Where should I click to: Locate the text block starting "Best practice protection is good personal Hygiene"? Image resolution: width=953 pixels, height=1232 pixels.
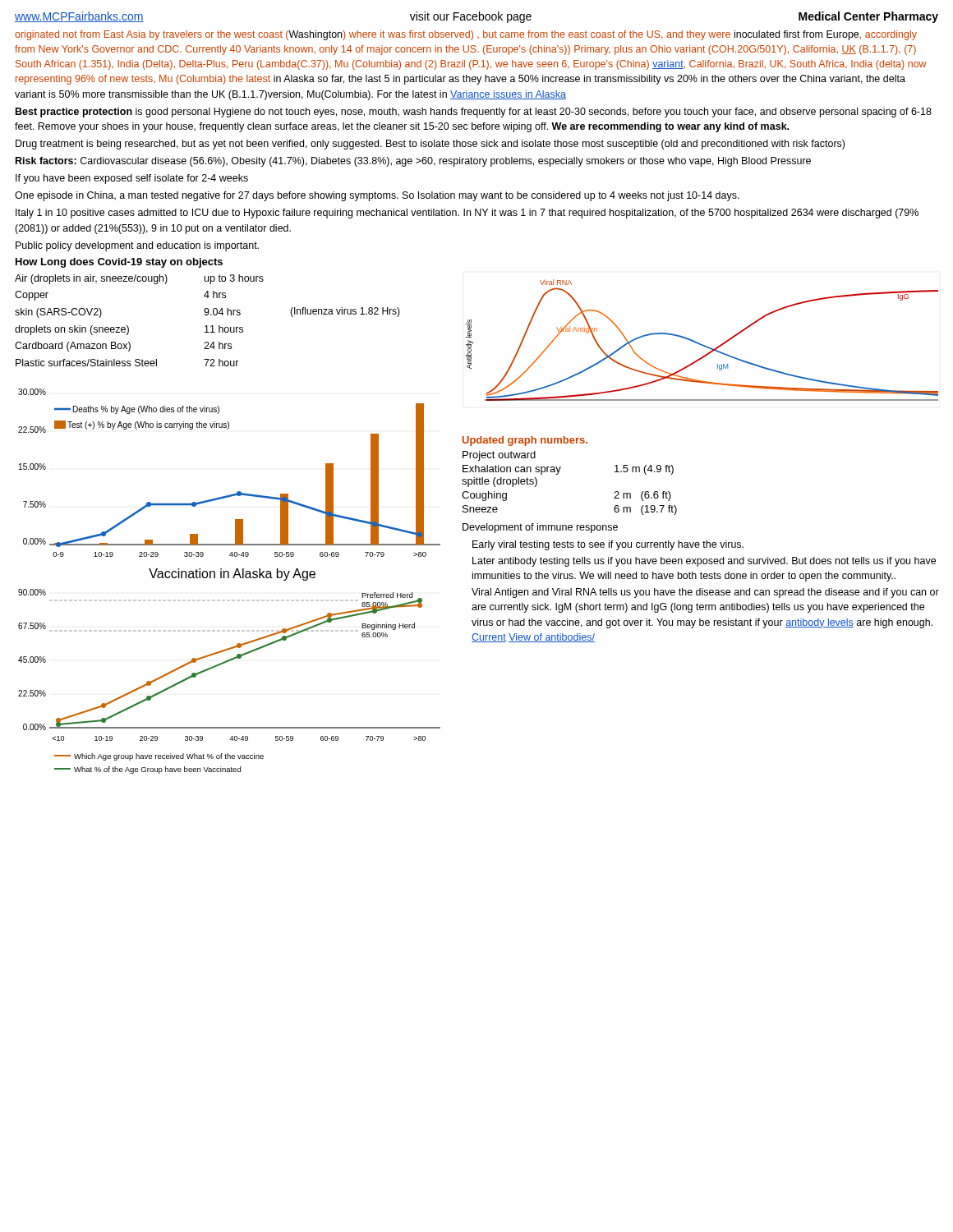tap(473, 119)
